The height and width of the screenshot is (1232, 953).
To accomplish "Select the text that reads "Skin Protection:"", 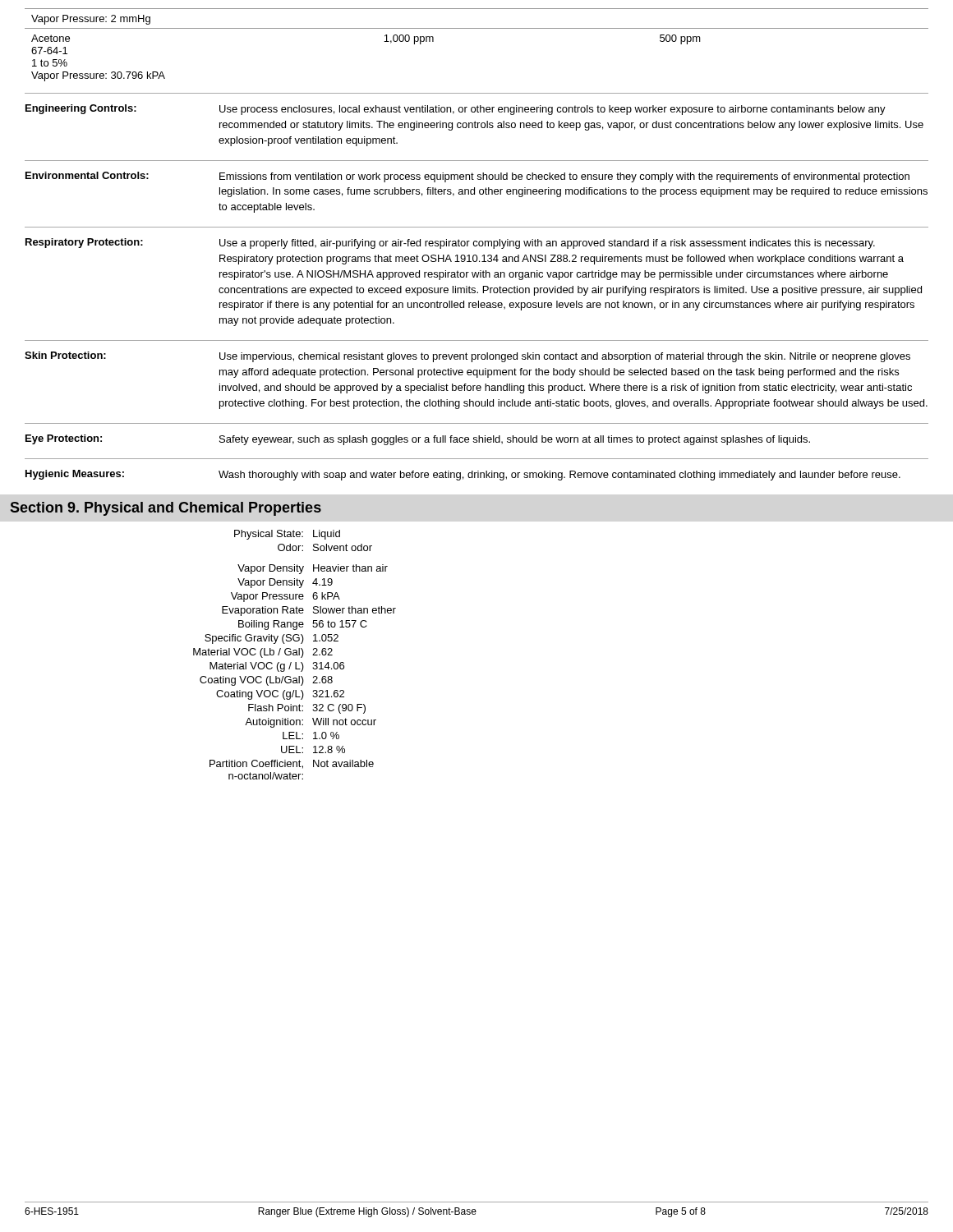I will [66, 355].
